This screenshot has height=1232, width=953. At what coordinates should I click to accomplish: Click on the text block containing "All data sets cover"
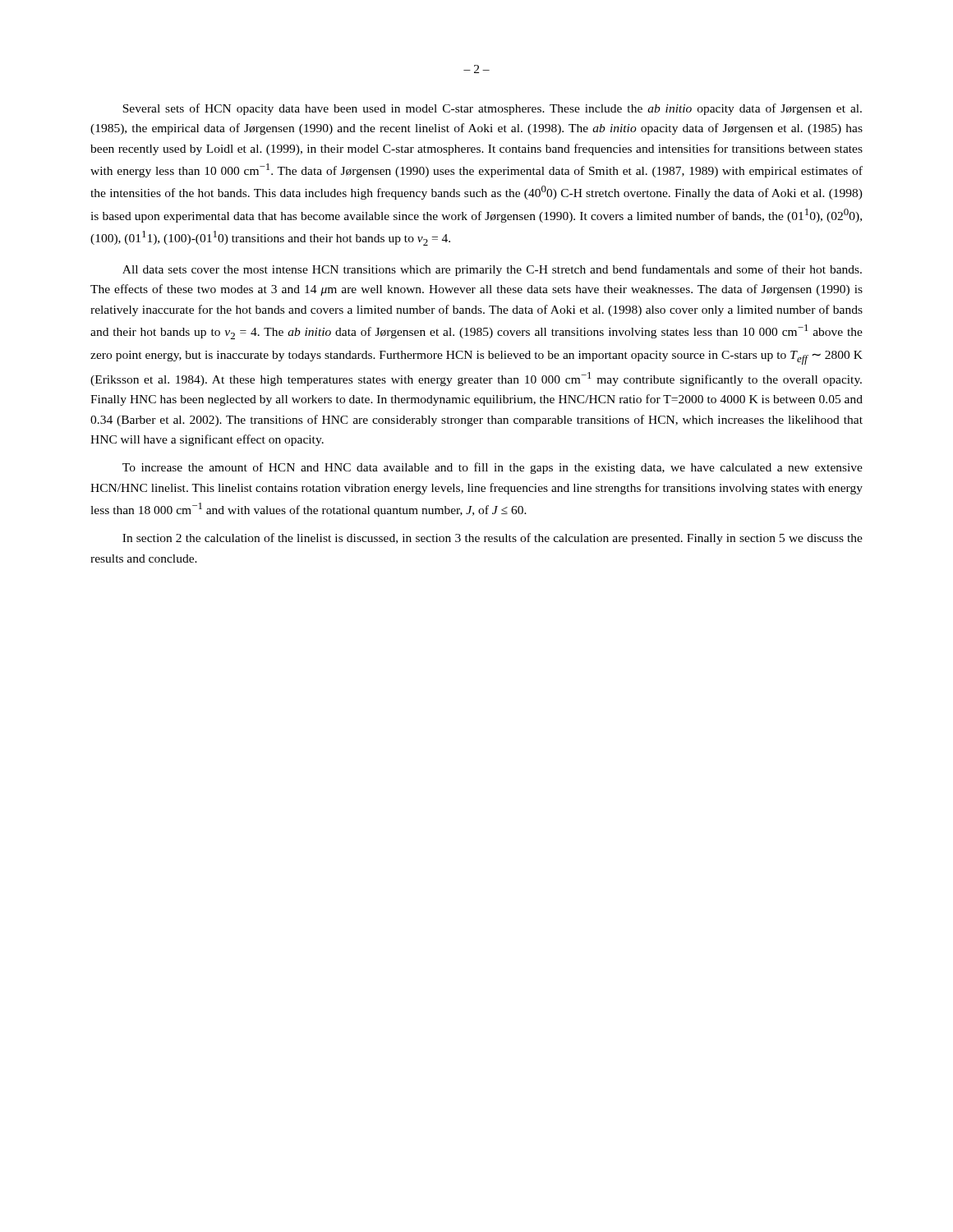[x=476, y=354]
